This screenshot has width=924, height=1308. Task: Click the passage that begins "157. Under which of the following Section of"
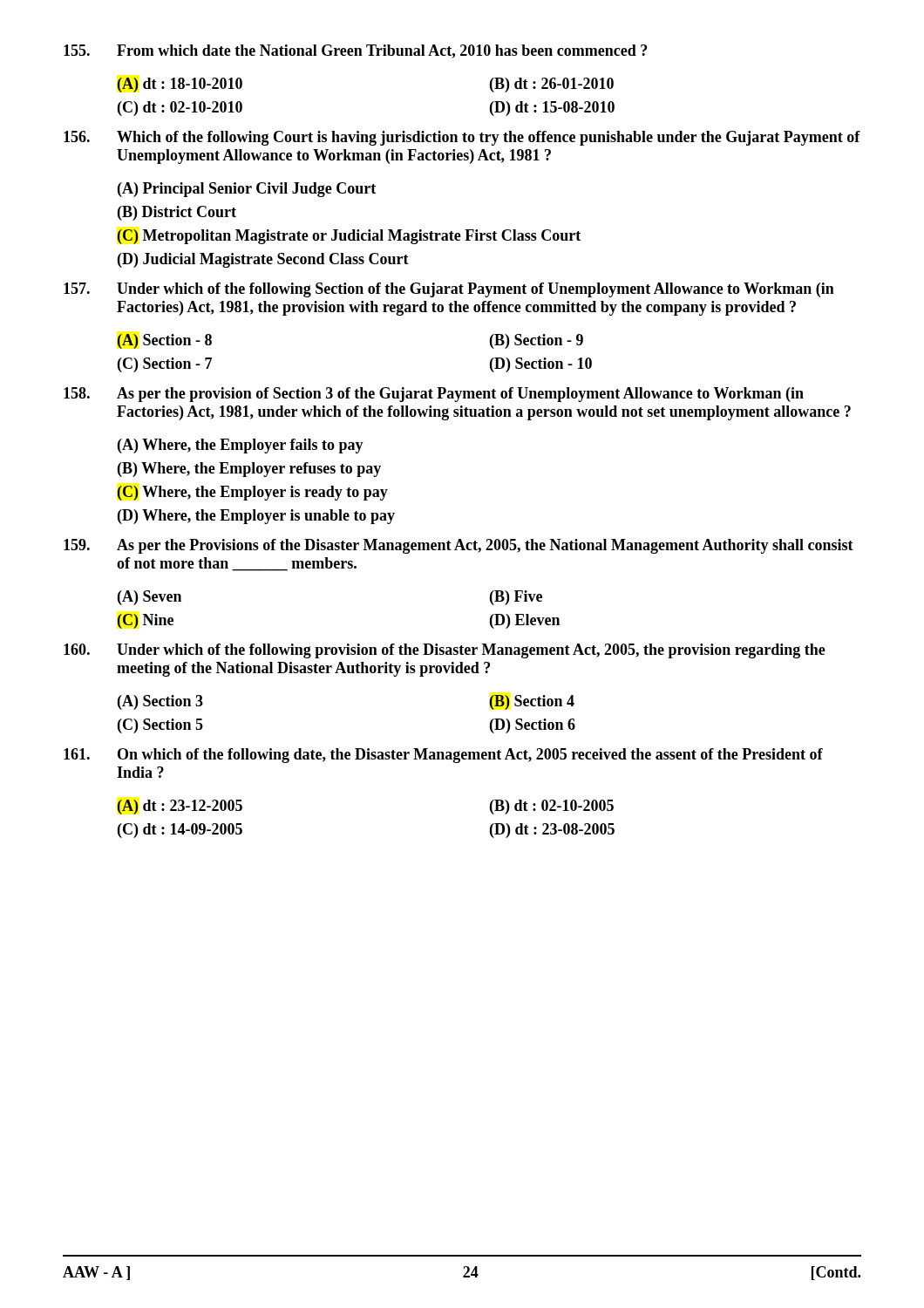[x=449, y=290]
